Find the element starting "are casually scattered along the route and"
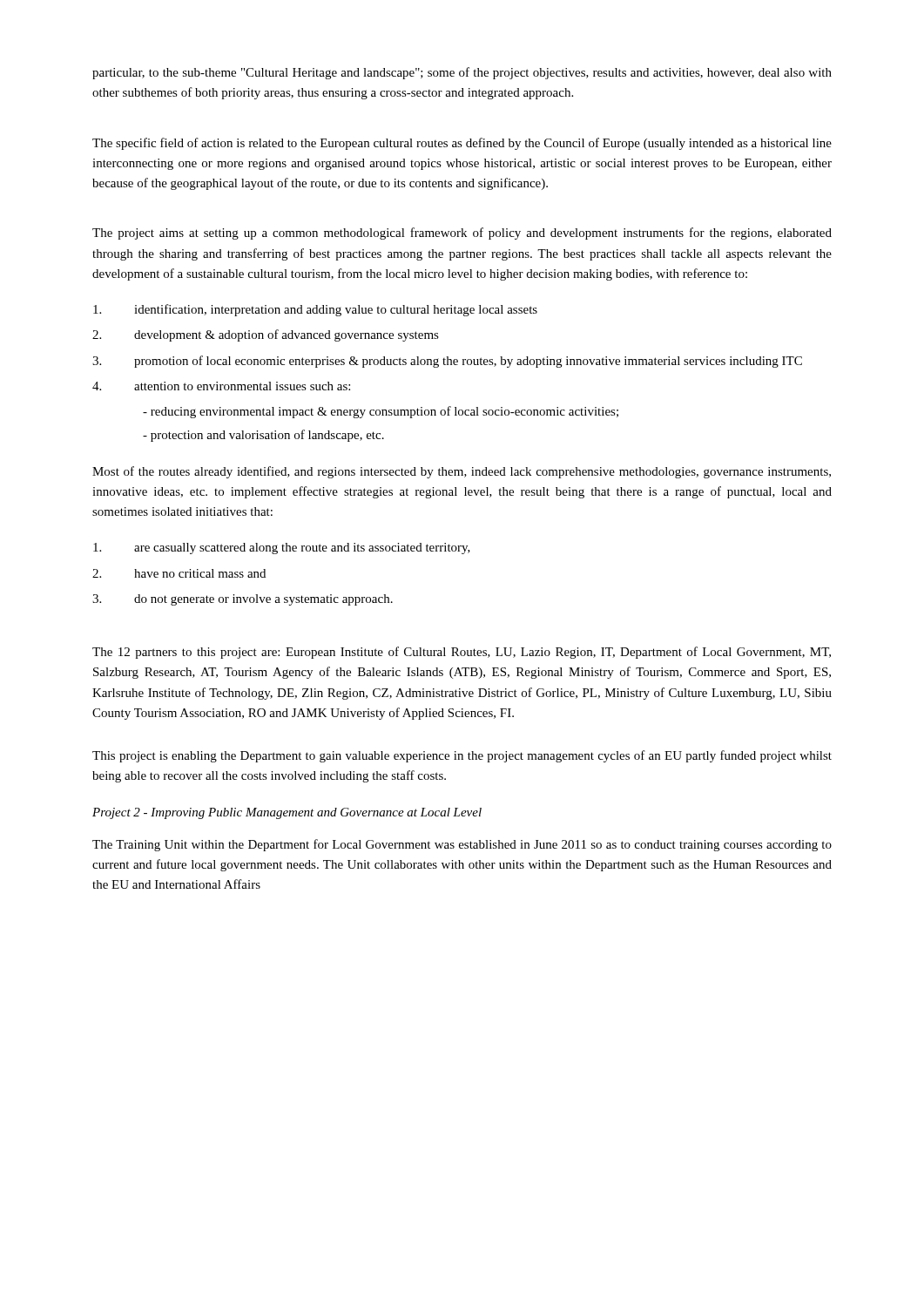The image size is (924, 1307). tap(462, 548)
